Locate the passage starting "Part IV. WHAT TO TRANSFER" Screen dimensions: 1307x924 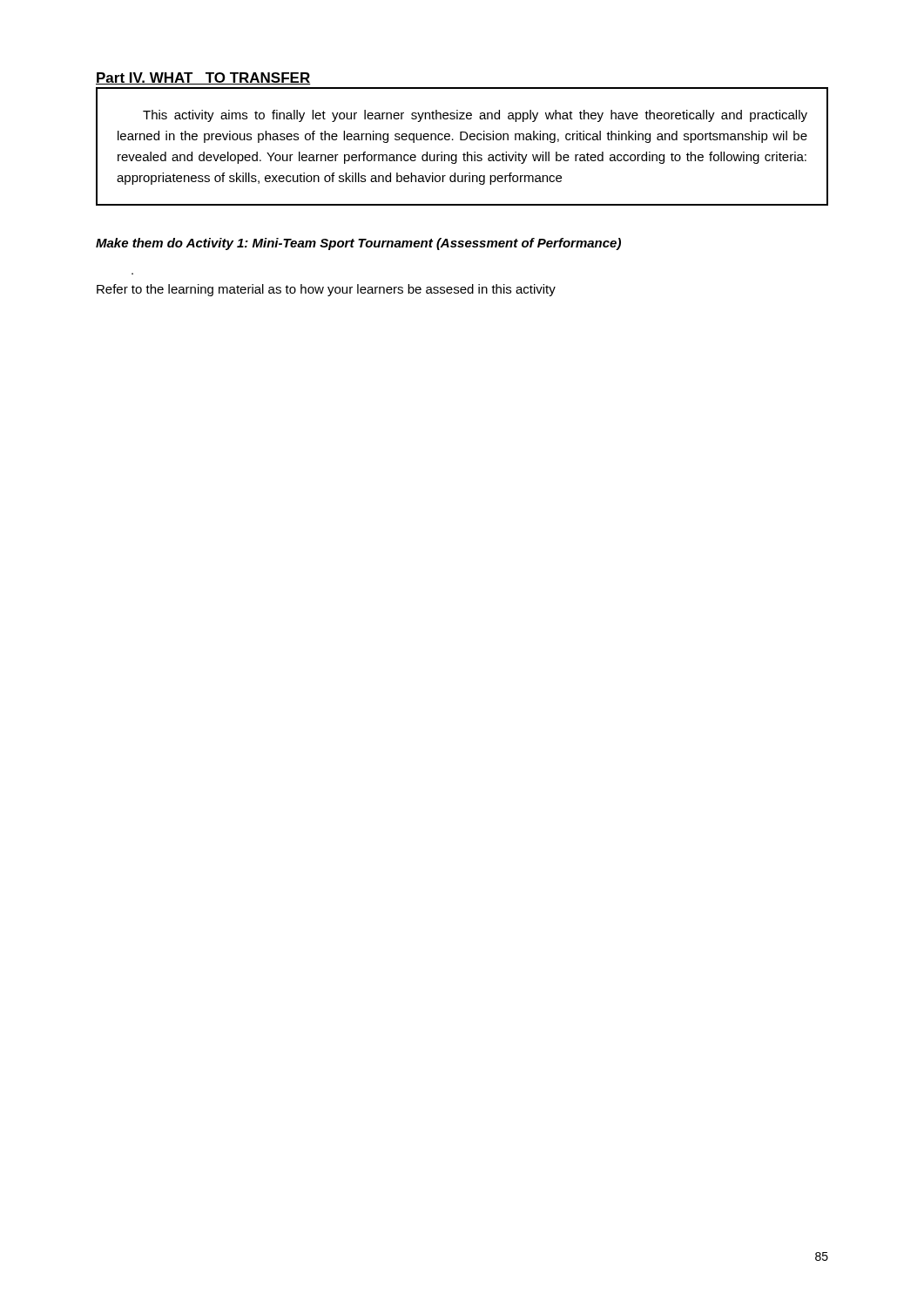click(x=203, y=78)
